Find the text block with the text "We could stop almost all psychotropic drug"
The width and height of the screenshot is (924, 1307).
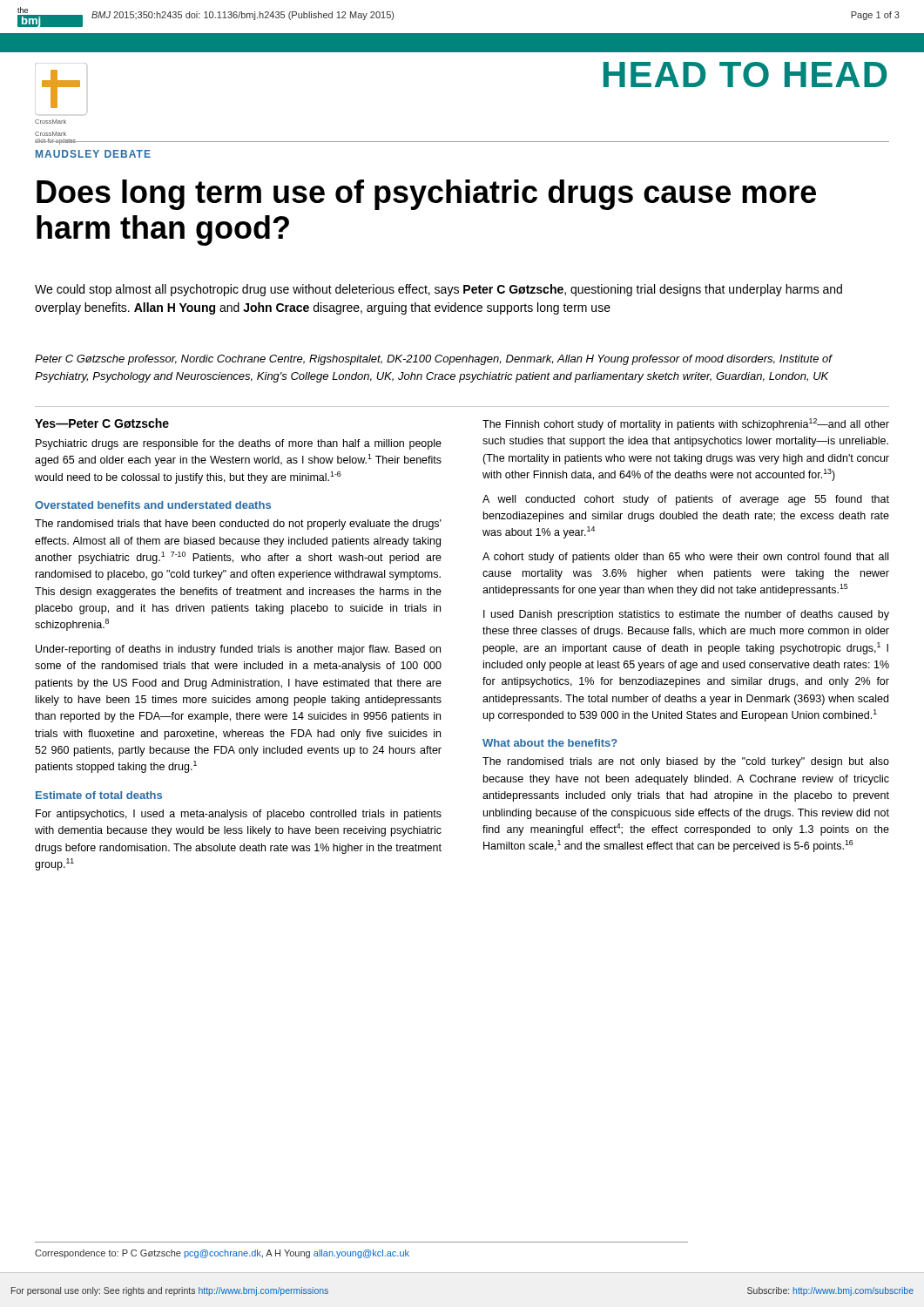(439, 298)
